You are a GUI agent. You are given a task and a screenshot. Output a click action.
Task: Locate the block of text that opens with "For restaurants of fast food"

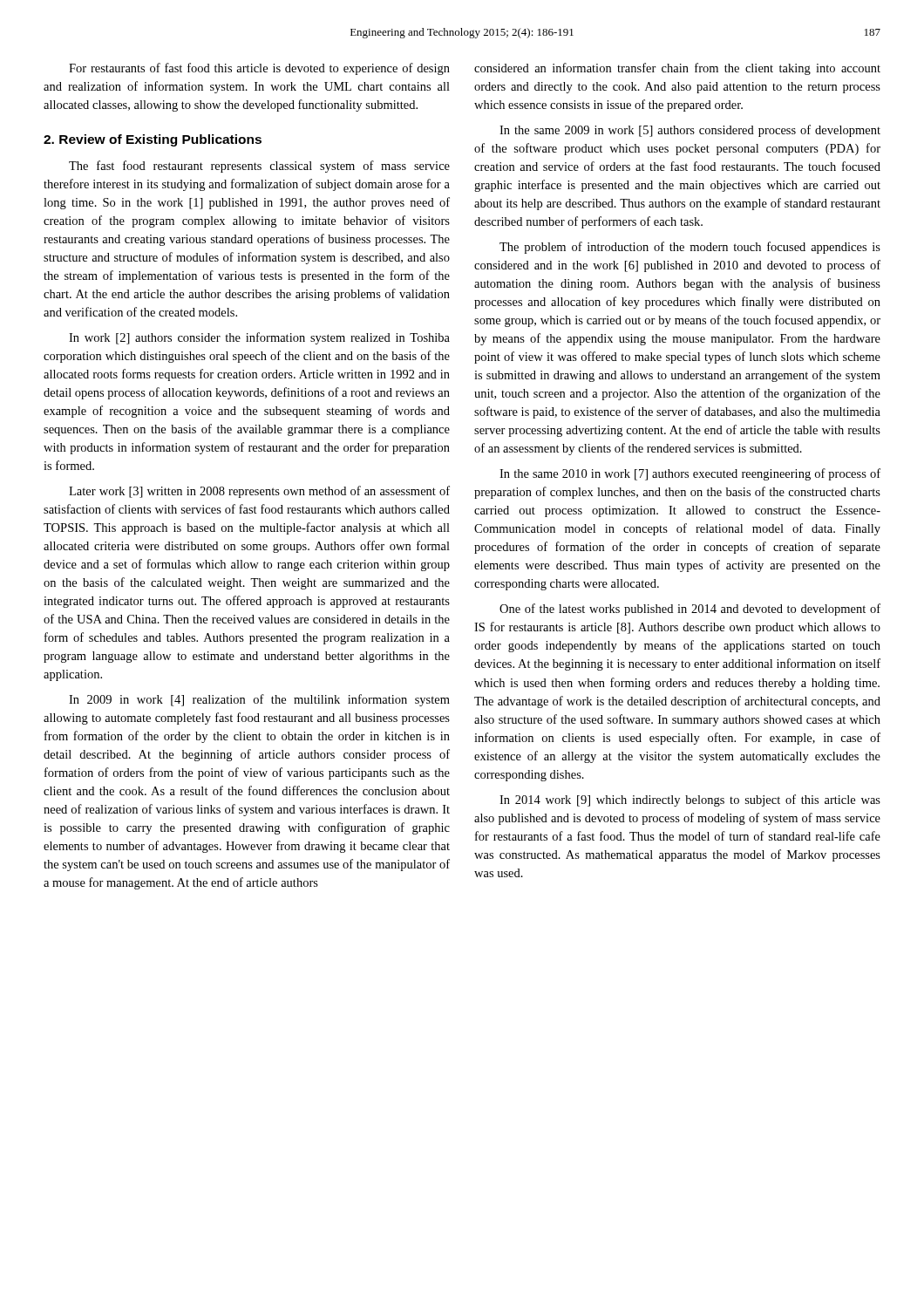pos(247,87)
